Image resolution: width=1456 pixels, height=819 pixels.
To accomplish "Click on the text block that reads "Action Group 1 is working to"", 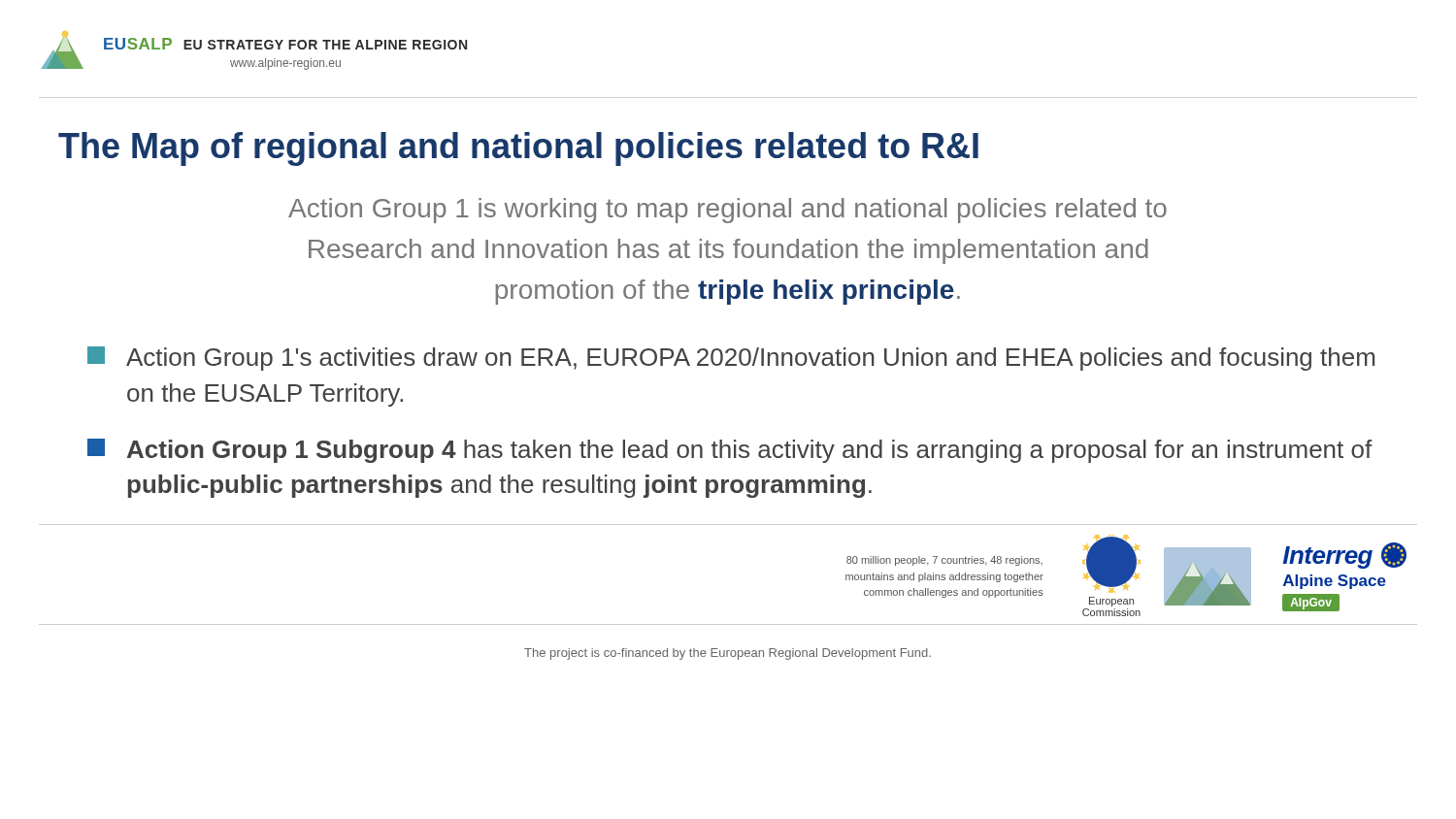I will pyautogui.click(x=728, y=250).
